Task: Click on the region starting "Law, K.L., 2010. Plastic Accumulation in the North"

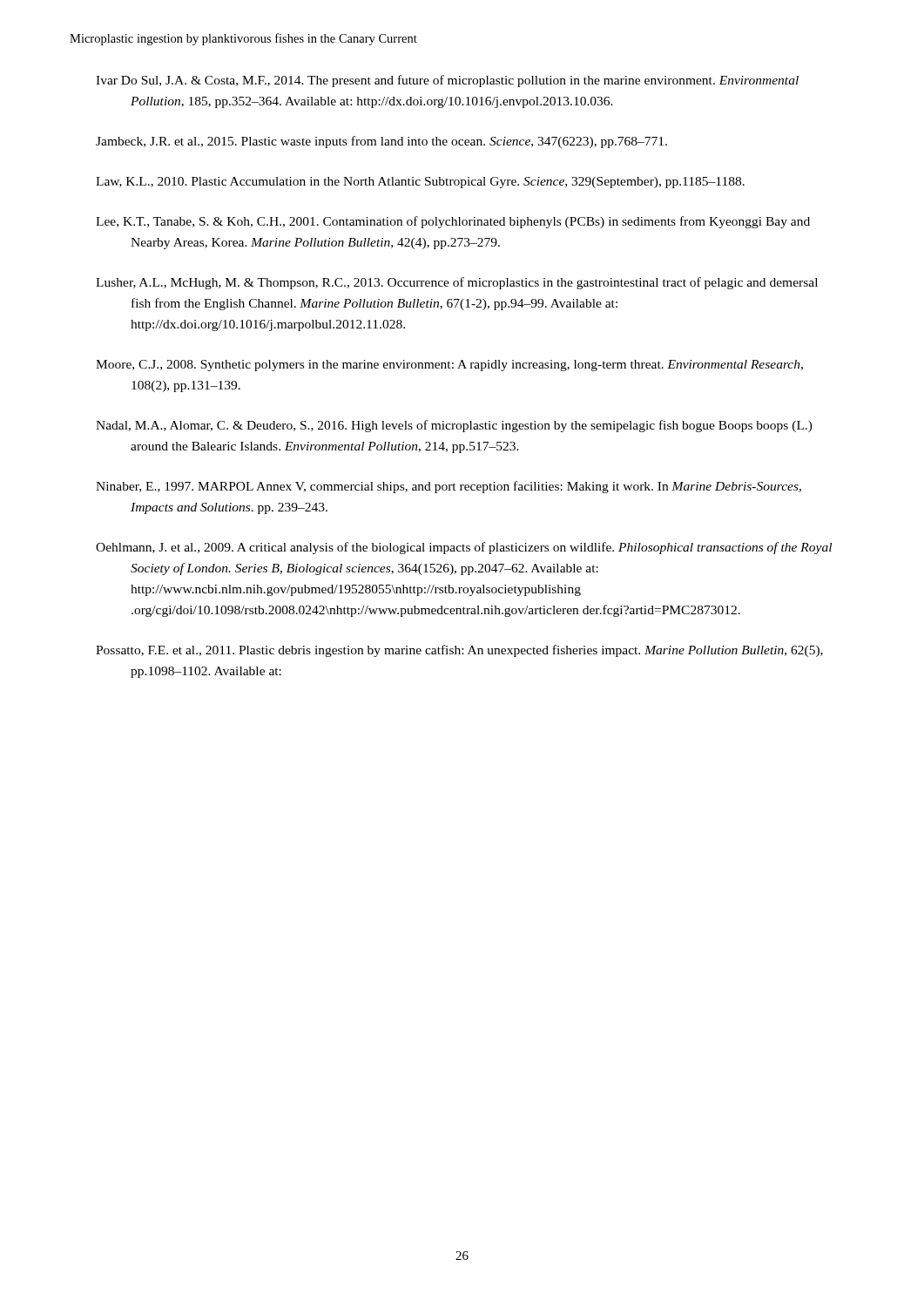Action: 420,181
